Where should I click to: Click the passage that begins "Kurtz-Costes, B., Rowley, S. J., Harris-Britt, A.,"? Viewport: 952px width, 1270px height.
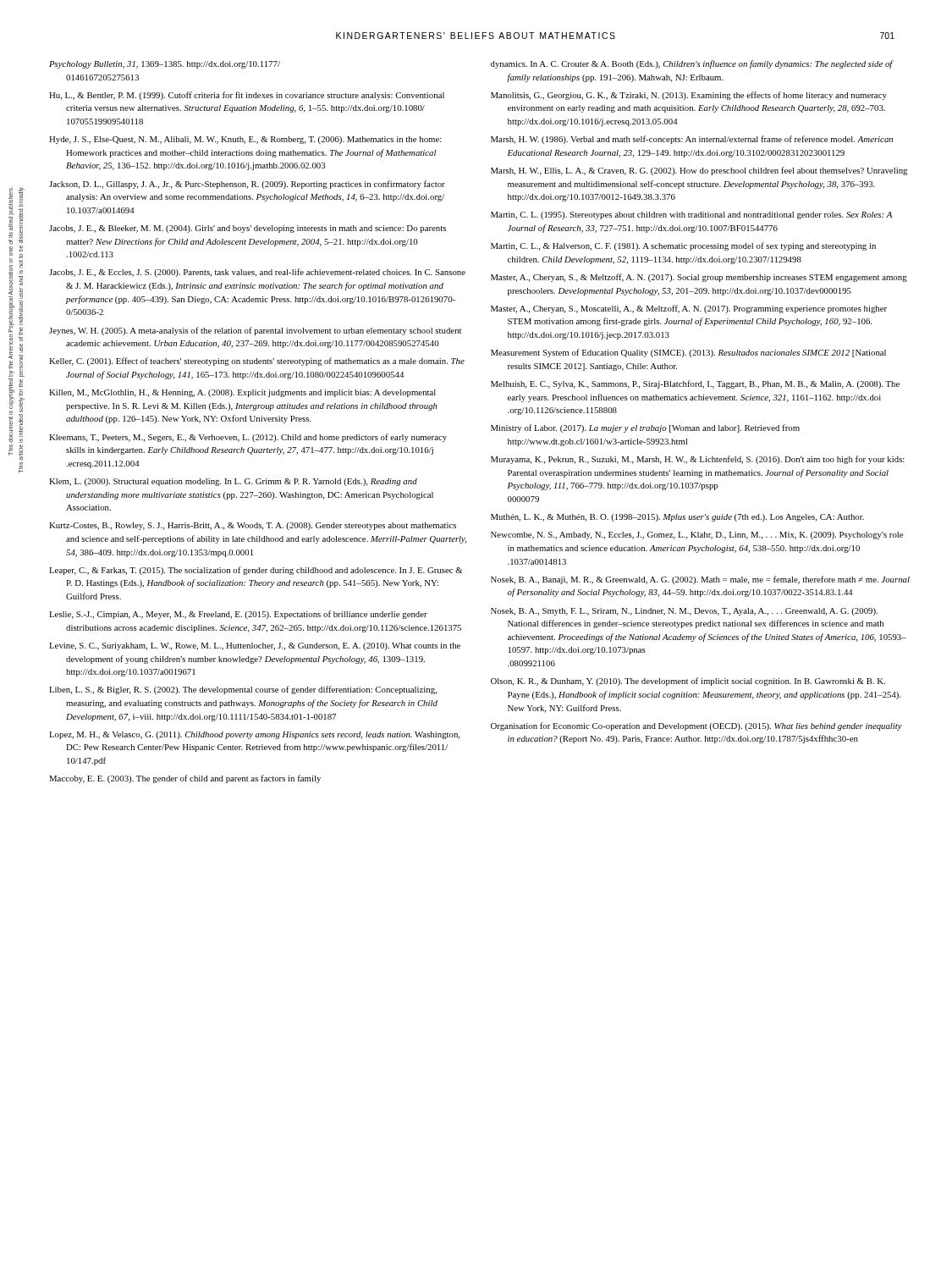pos(258,538)
